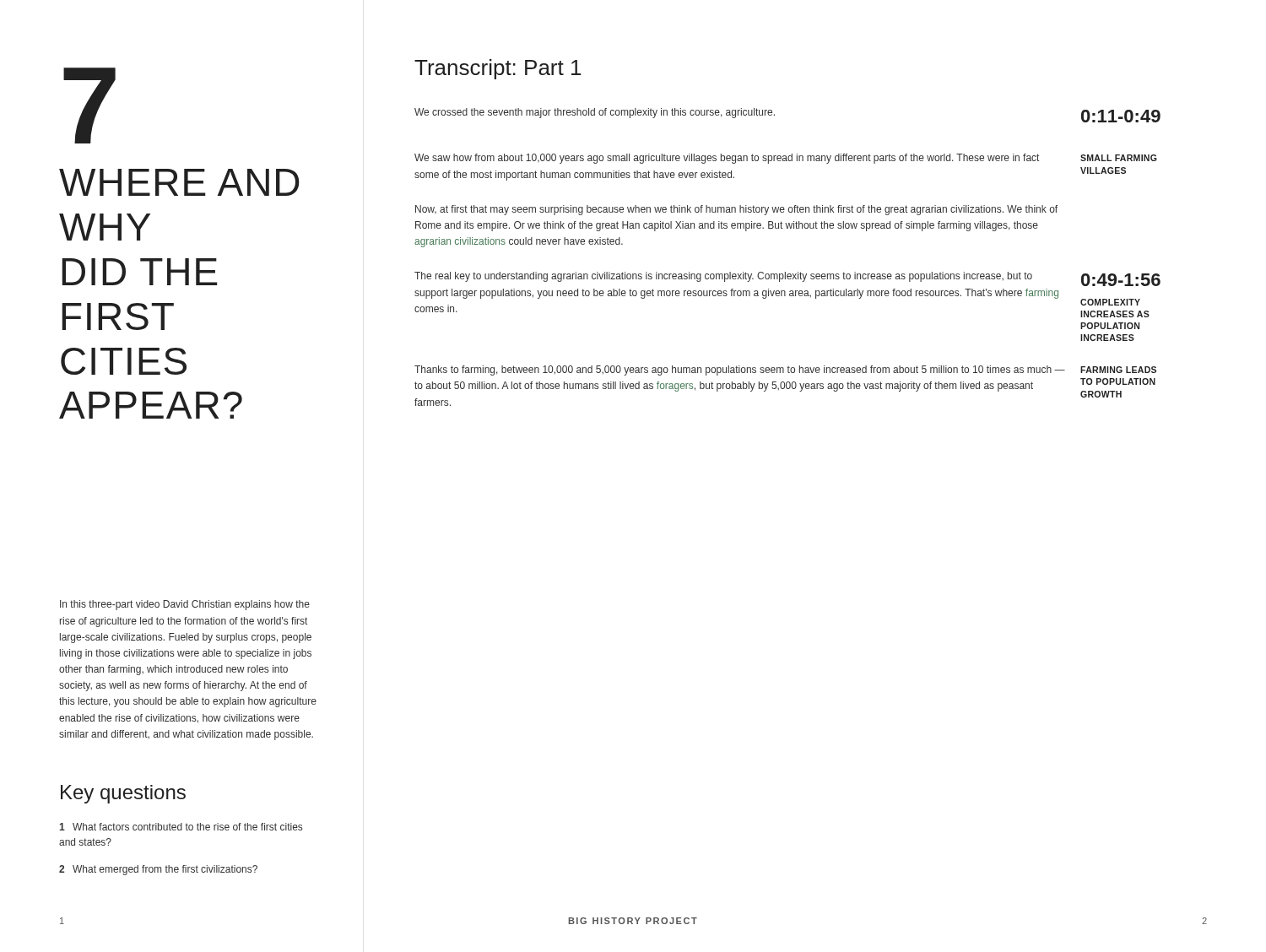Where is the passage that starts "The real key"?
This screenshot has width=1266, height=952.
[x=737, y=293]
